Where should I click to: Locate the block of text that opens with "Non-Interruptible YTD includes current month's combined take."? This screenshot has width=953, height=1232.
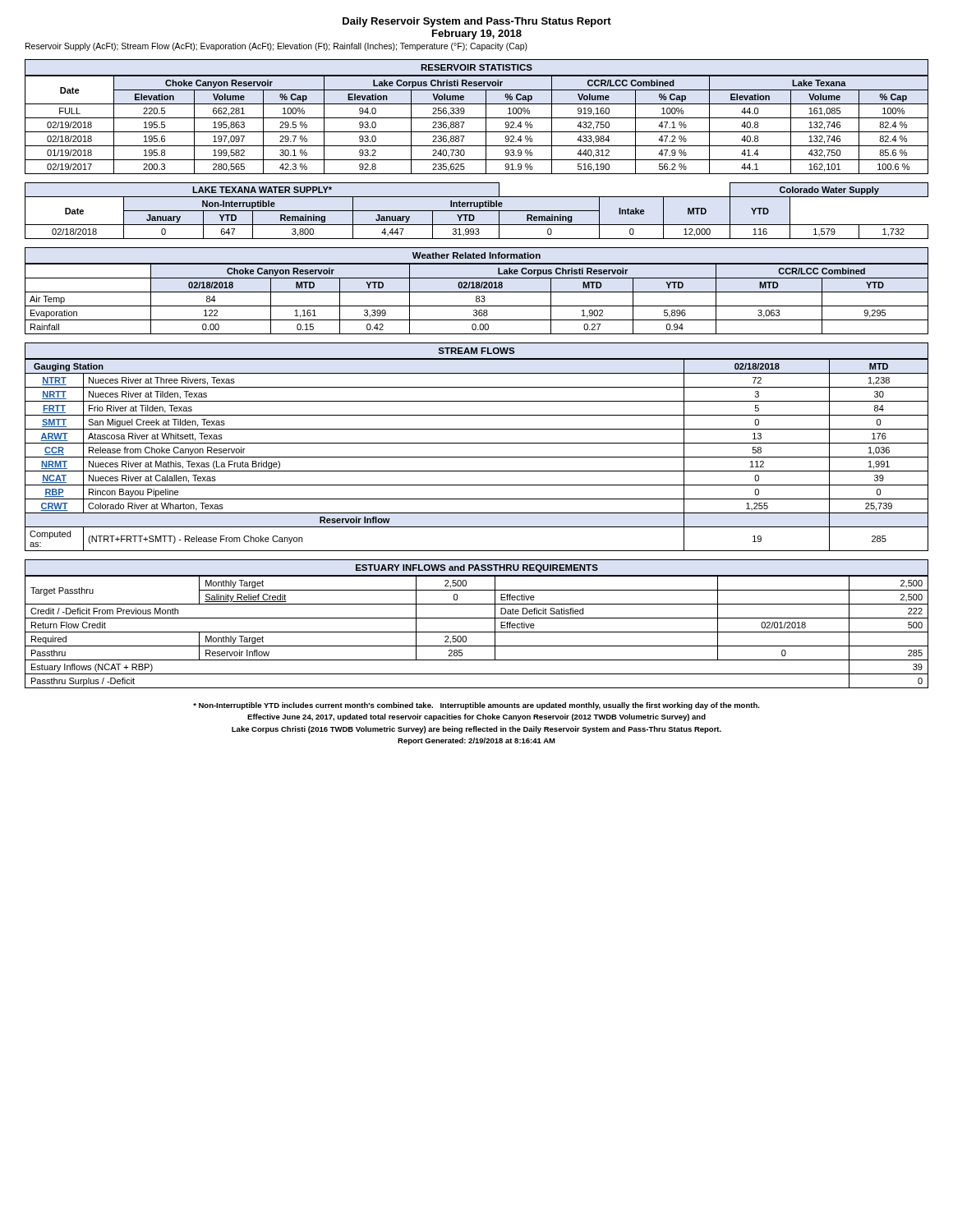pyautogui.click(x=476, y=723)
